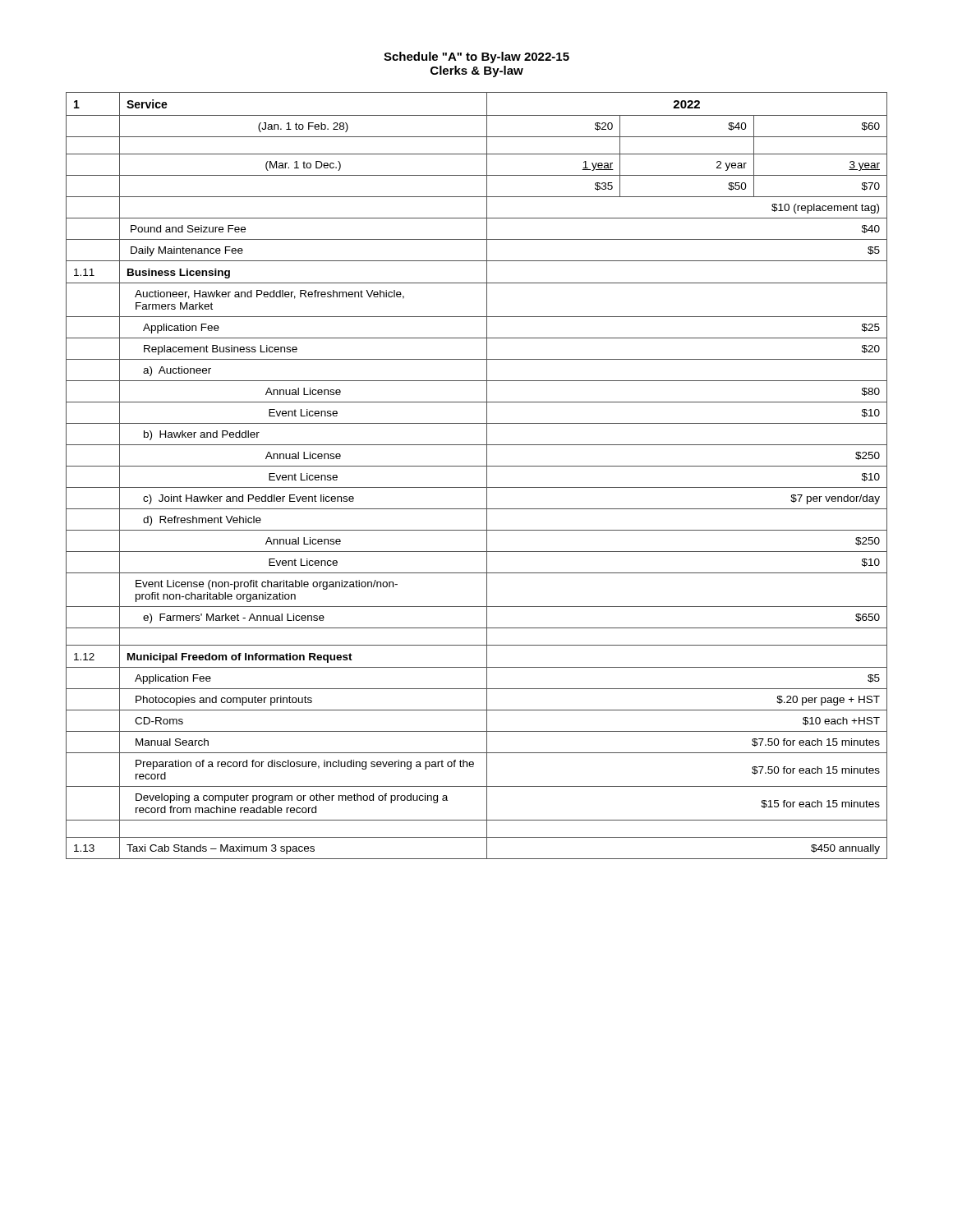
Task: Click on the table containing "Application Fee"
Action: tap(476, 476)
